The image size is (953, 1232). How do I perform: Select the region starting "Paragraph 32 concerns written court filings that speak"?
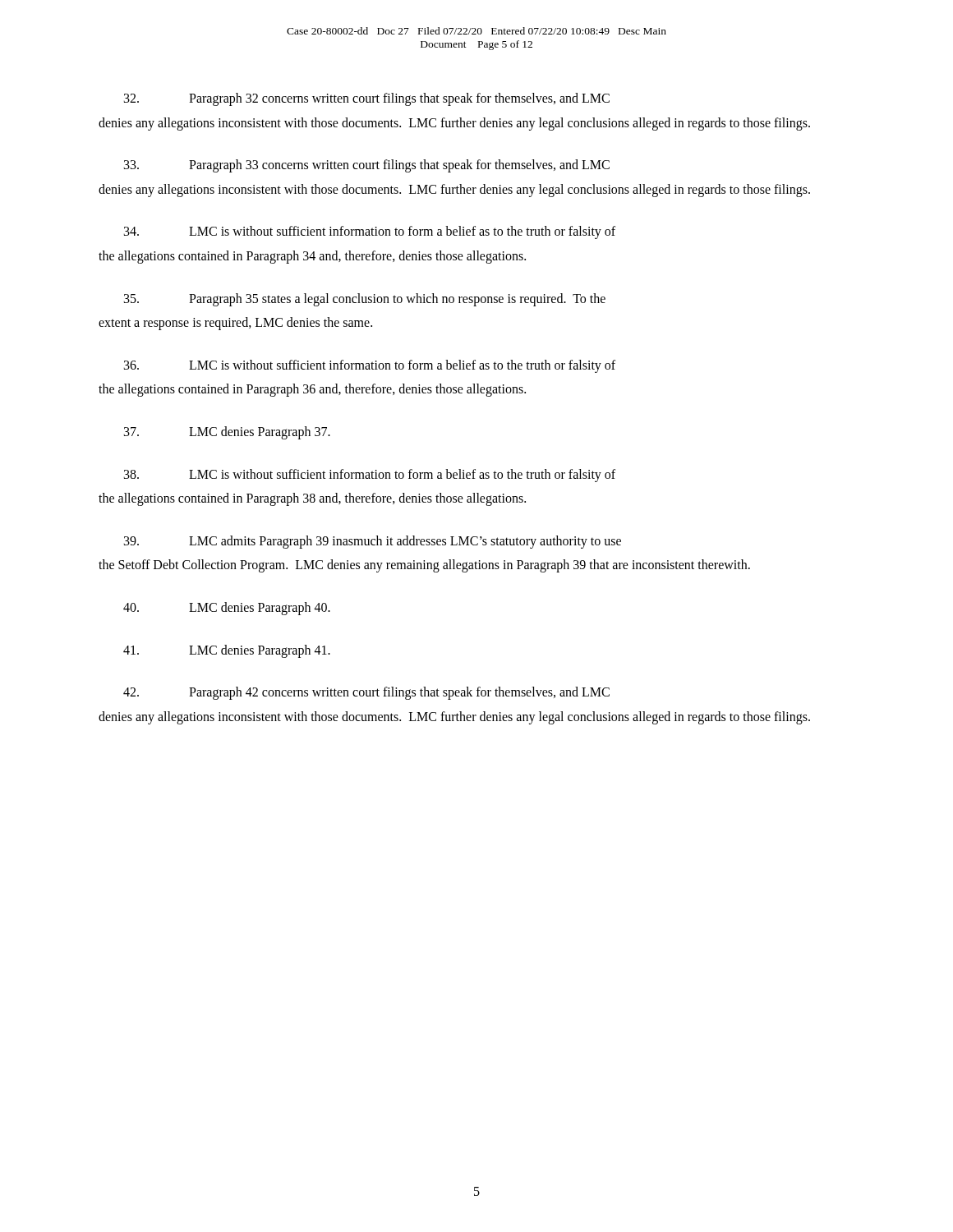476,111
